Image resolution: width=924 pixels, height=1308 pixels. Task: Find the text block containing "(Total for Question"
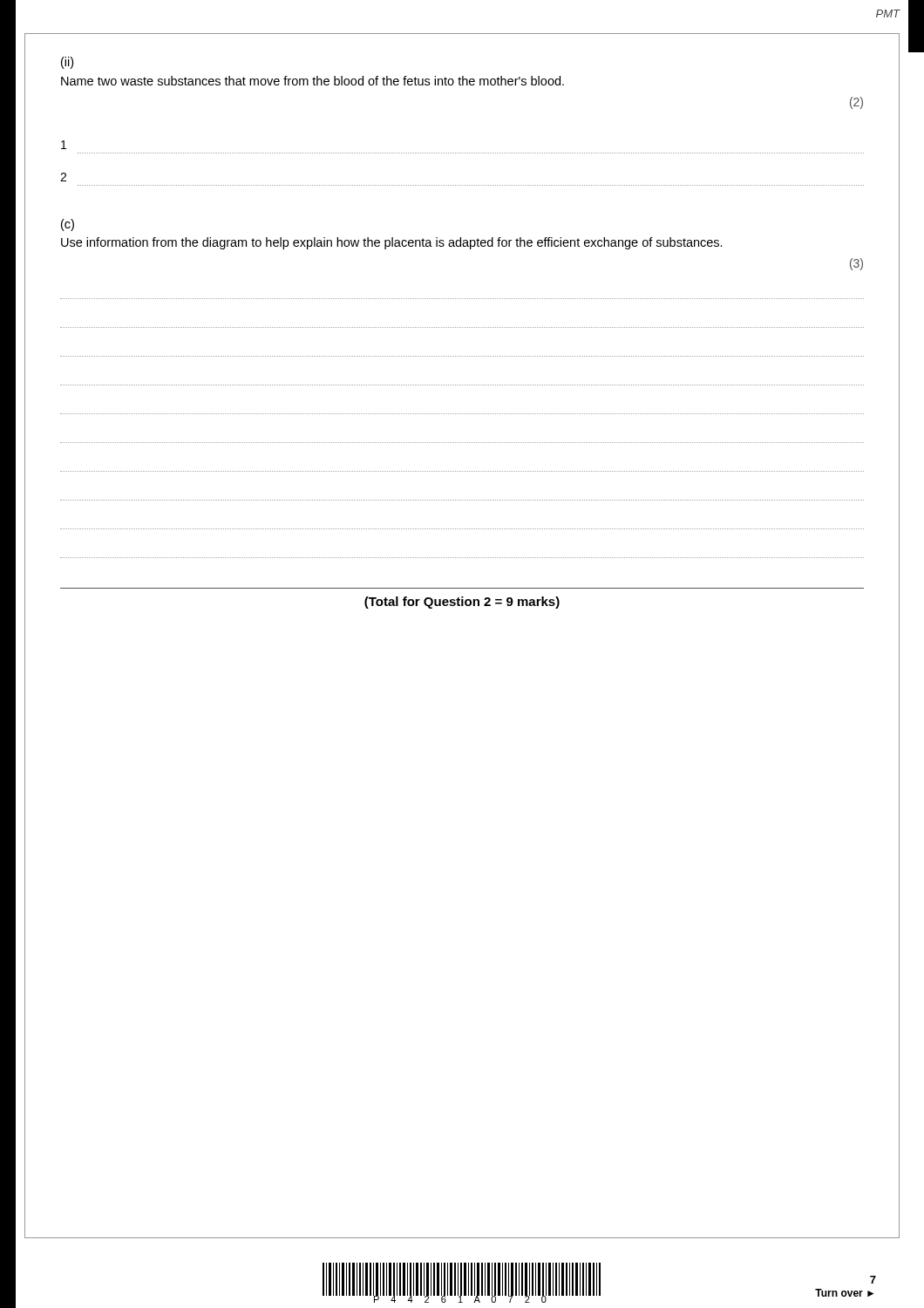[462, 601]
